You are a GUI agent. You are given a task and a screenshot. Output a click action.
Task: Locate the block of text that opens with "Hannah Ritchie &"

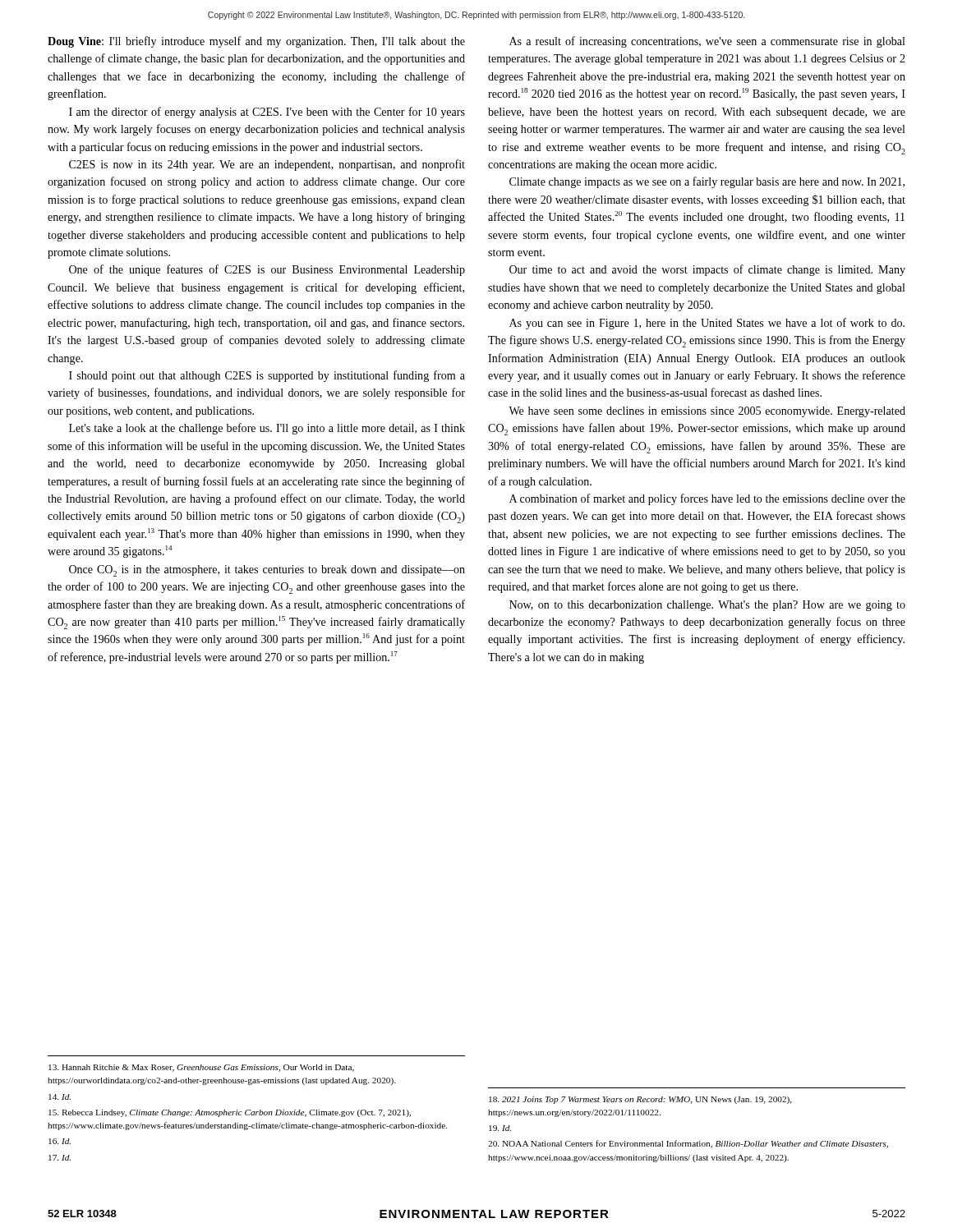256,1112
